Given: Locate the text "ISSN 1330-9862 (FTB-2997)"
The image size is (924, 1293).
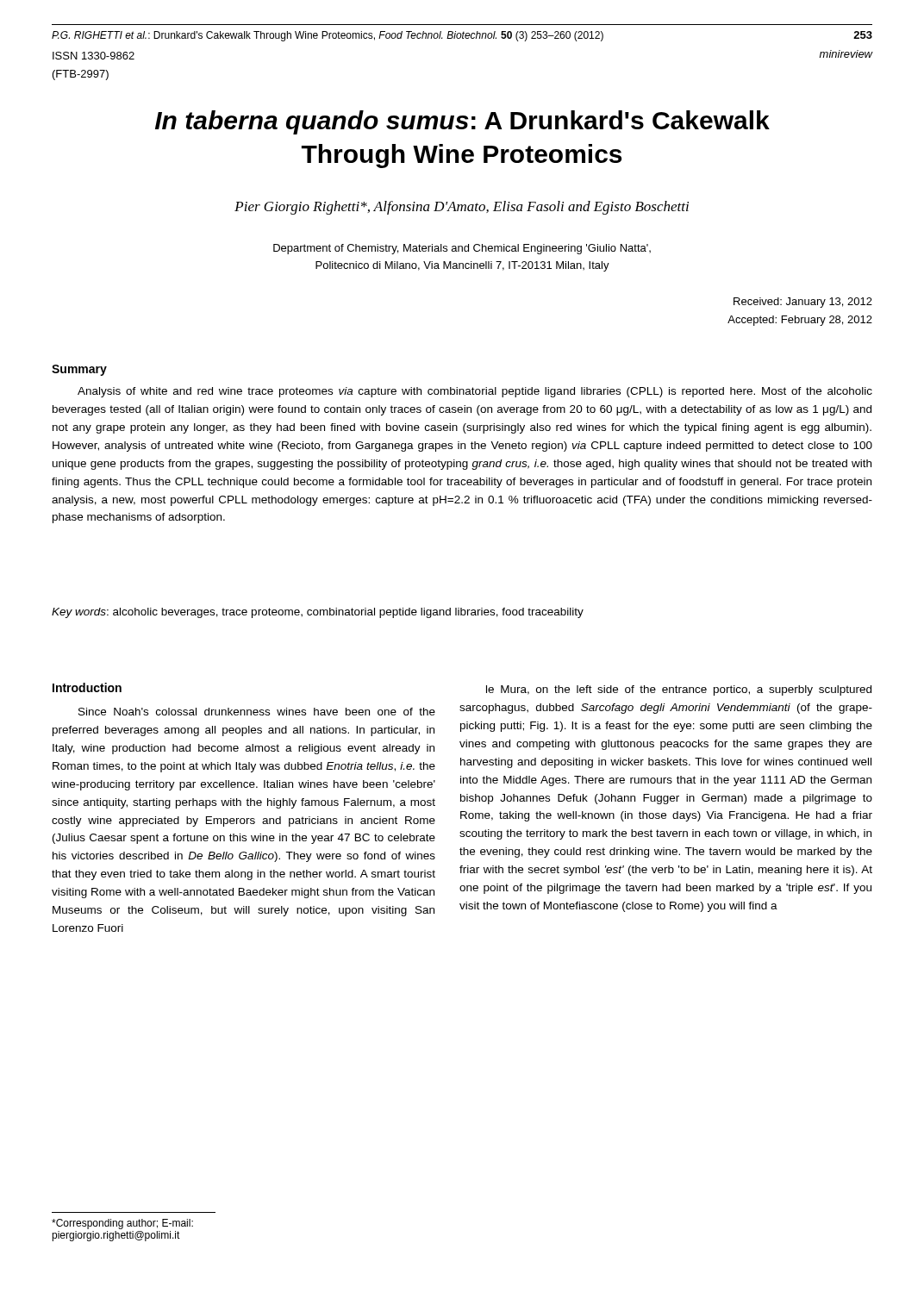Looking at the screenshot, I should (93, 65).
